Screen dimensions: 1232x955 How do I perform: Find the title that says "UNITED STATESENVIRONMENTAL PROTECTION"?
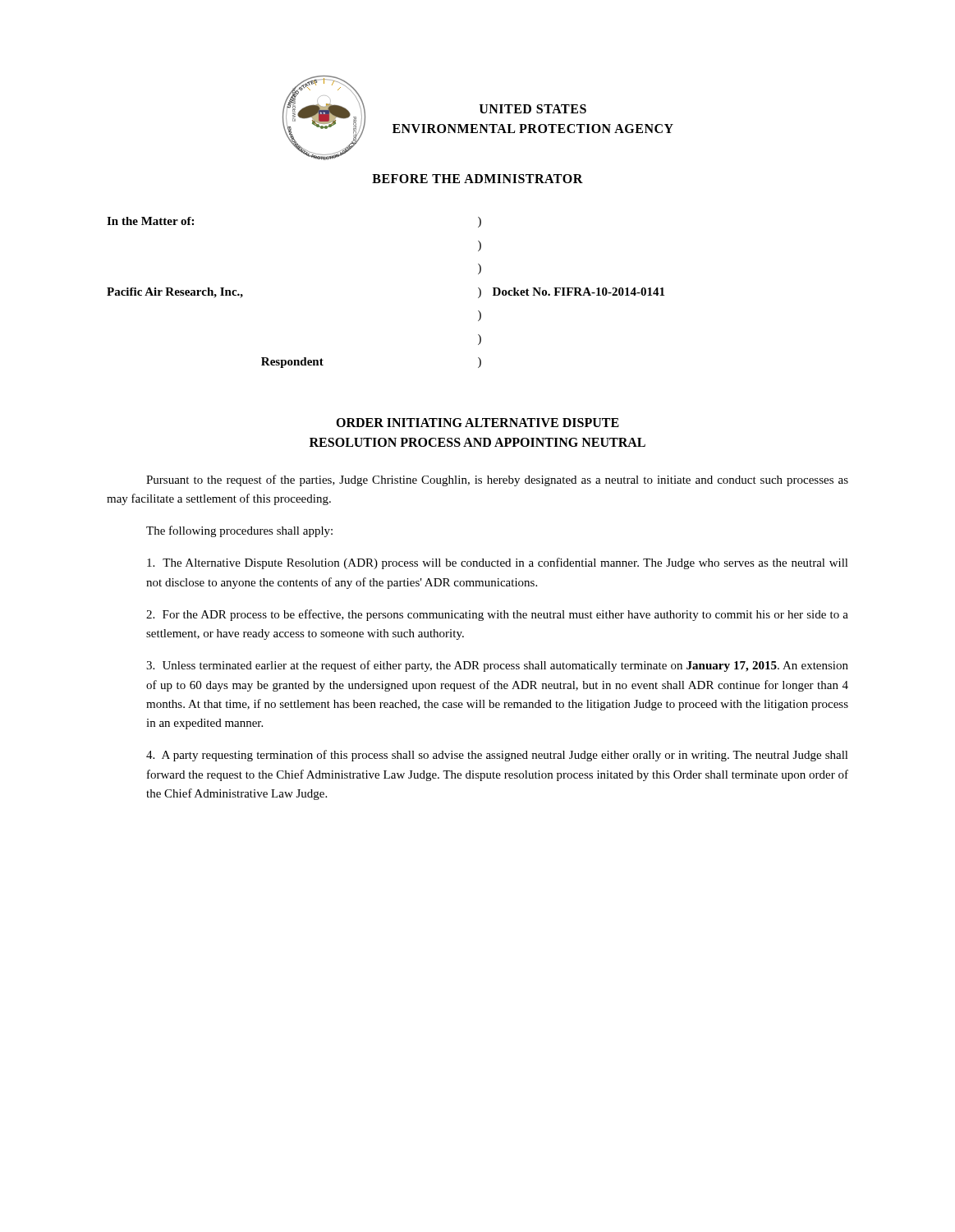pos(533,119)
